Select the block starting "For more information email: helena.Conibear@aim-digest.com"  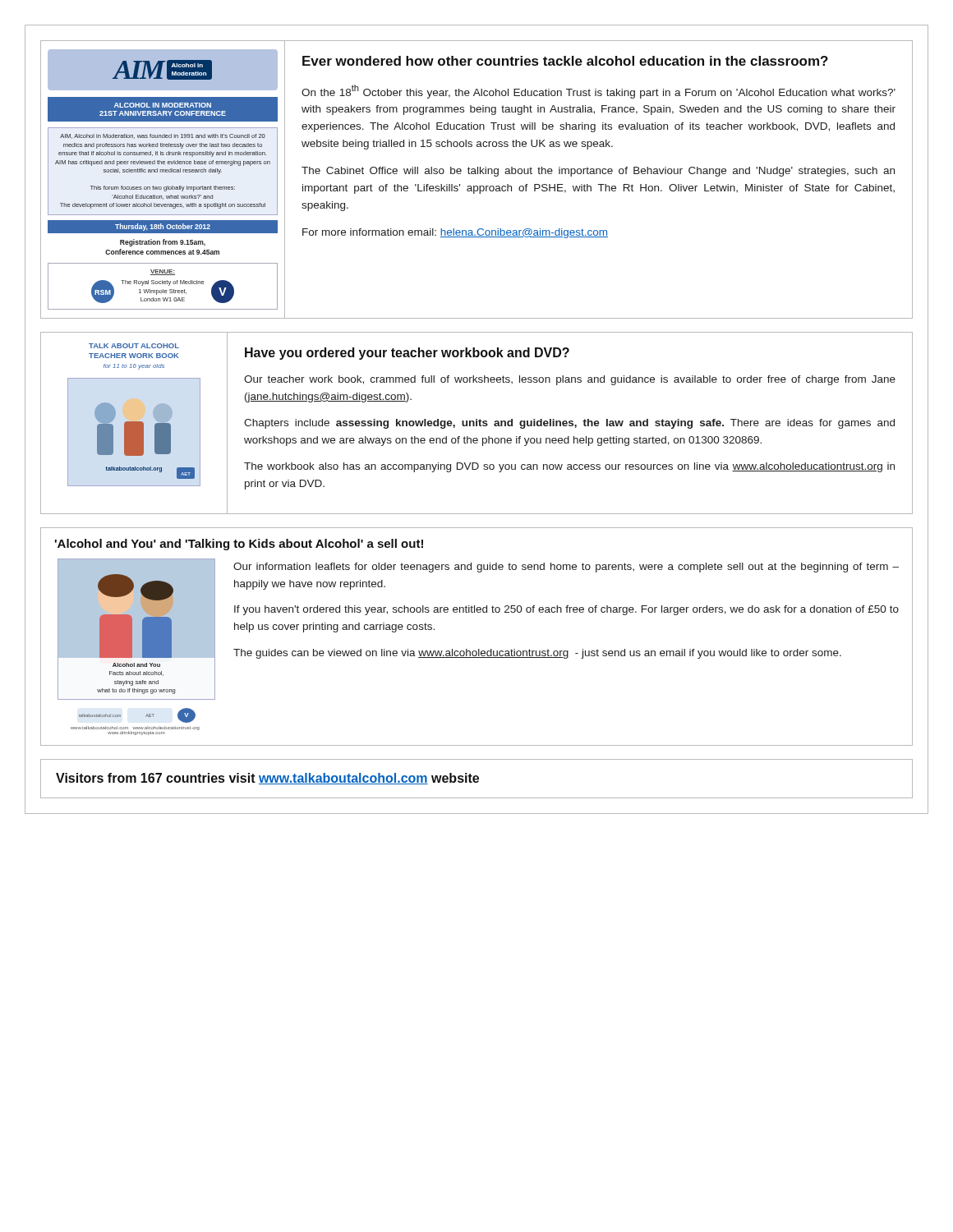(599, 233)
